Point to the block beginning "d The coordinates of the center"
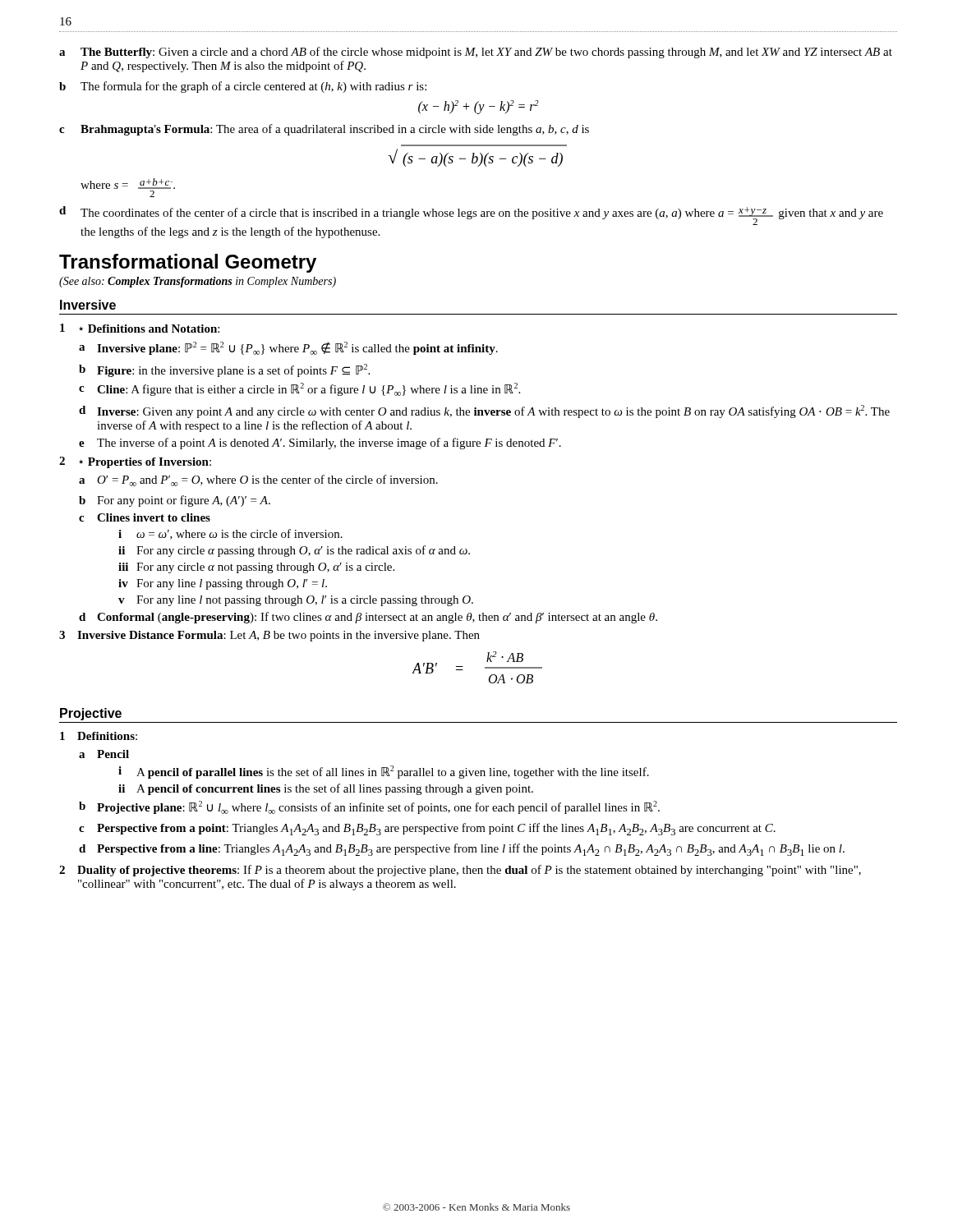Screen dimensions: 1232x953 coord(478,222)
